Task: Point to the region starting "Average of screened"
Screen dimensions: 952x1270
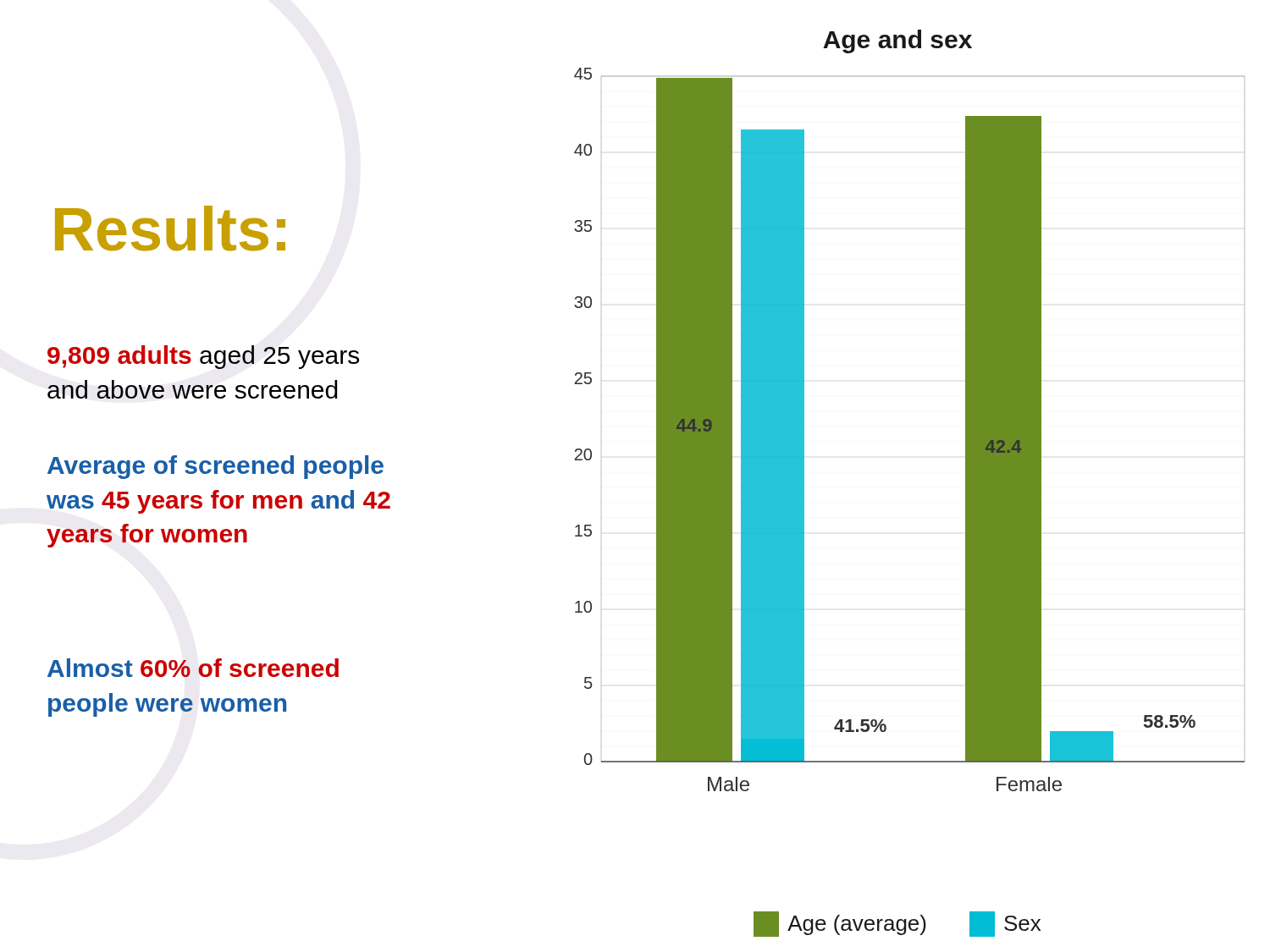Action: pyautogui.click(x=219, y=499)
